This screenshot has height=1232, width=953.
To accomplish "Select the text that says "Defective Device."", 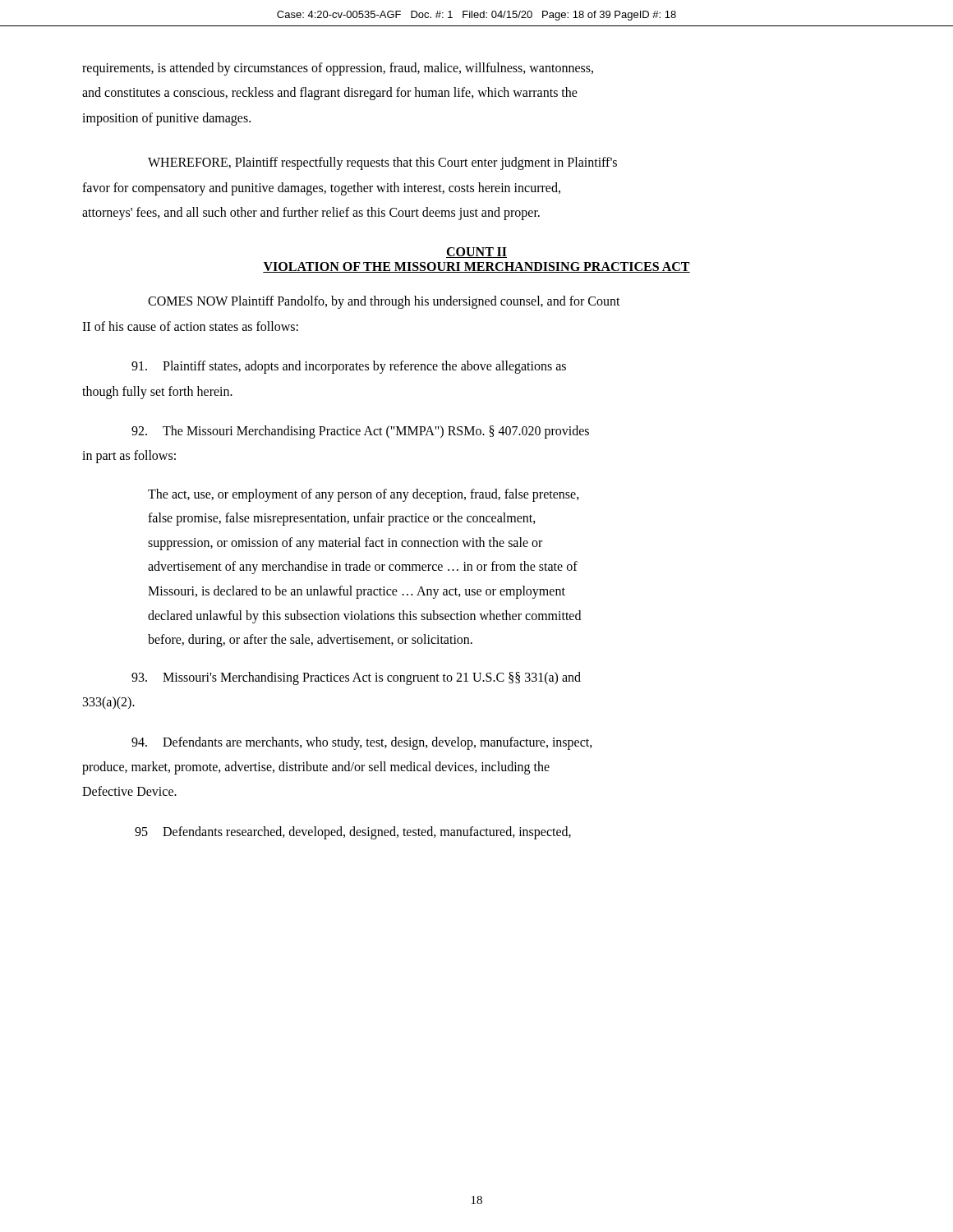I will pyautogui.click(x=130, y=792).
